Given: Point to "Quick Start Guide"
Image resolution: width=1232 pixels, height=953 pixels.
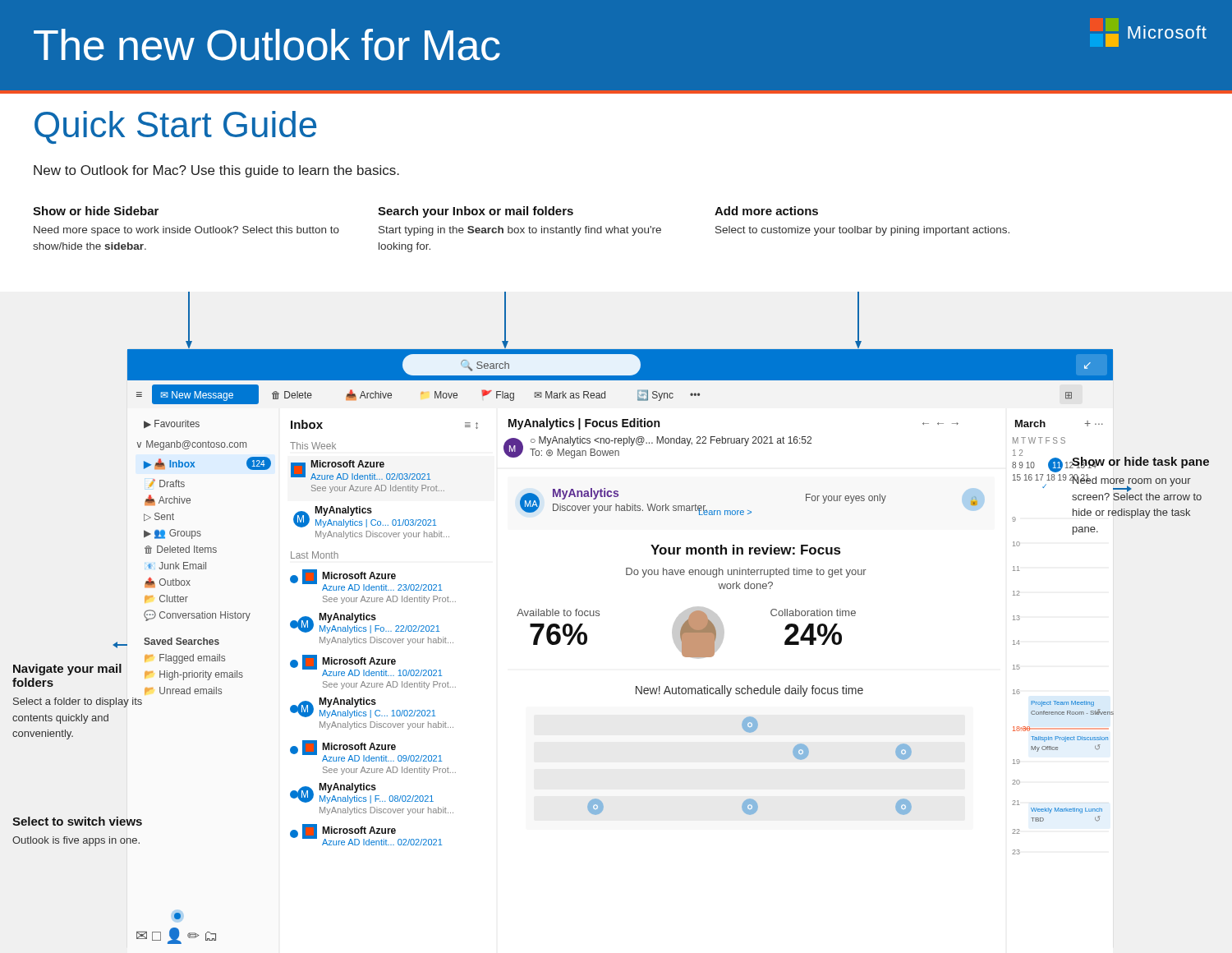Looking at the screenshot, I should coord(175,125).
